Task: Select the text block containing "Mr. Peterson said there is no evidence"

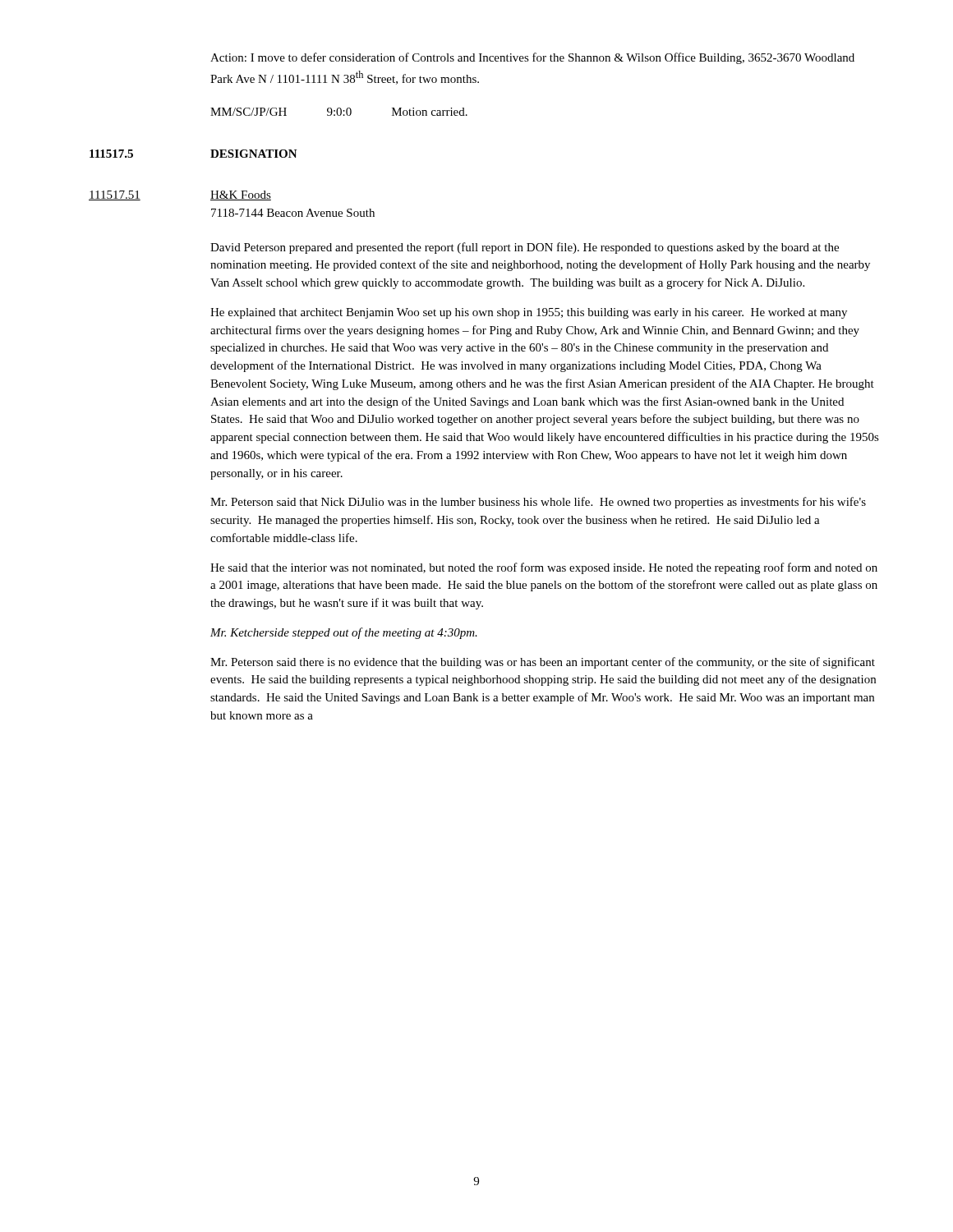Action: [x=543, y=688]
